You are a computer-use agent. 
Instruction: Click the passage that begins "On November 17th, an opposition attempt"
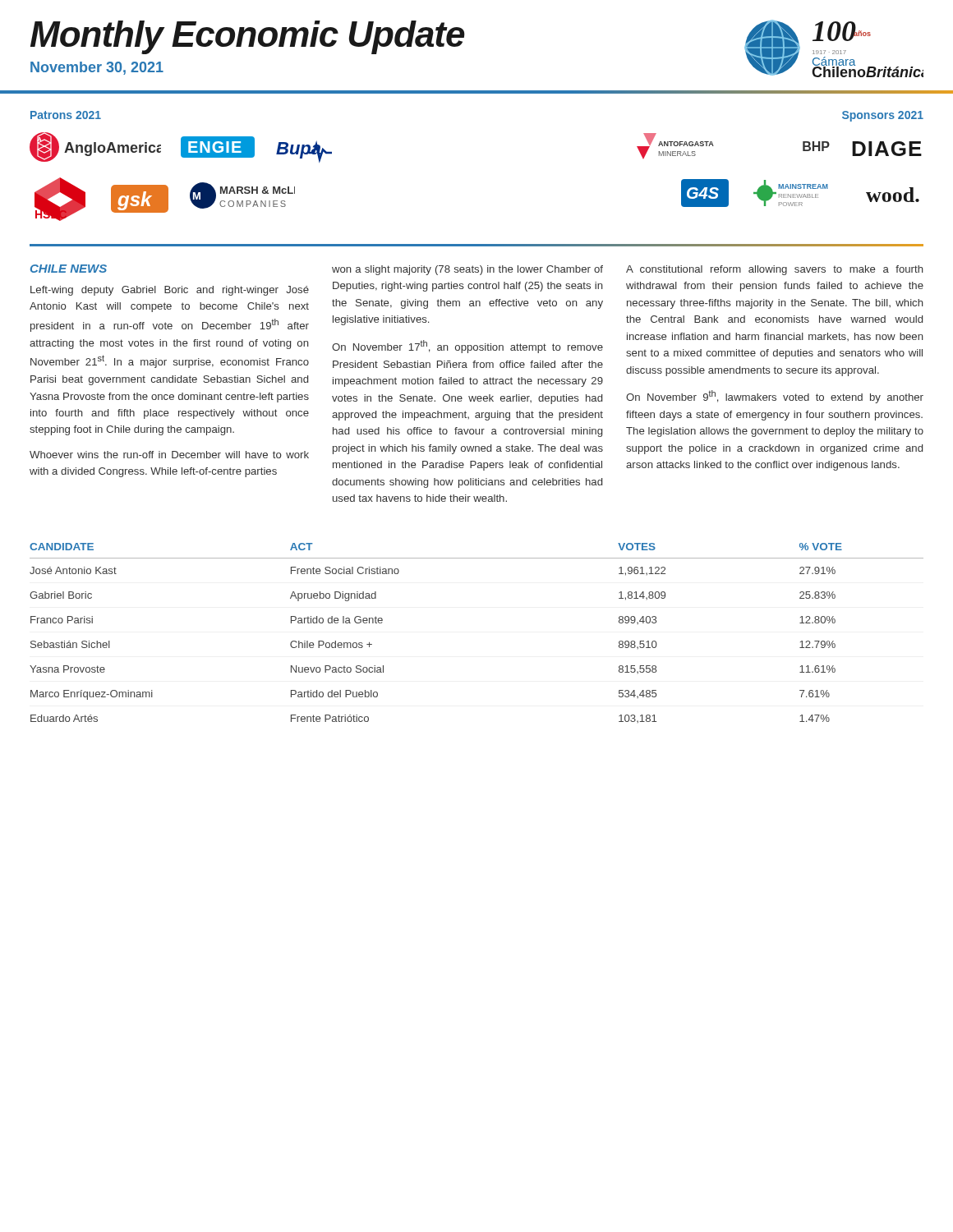(x=467, y=421)
